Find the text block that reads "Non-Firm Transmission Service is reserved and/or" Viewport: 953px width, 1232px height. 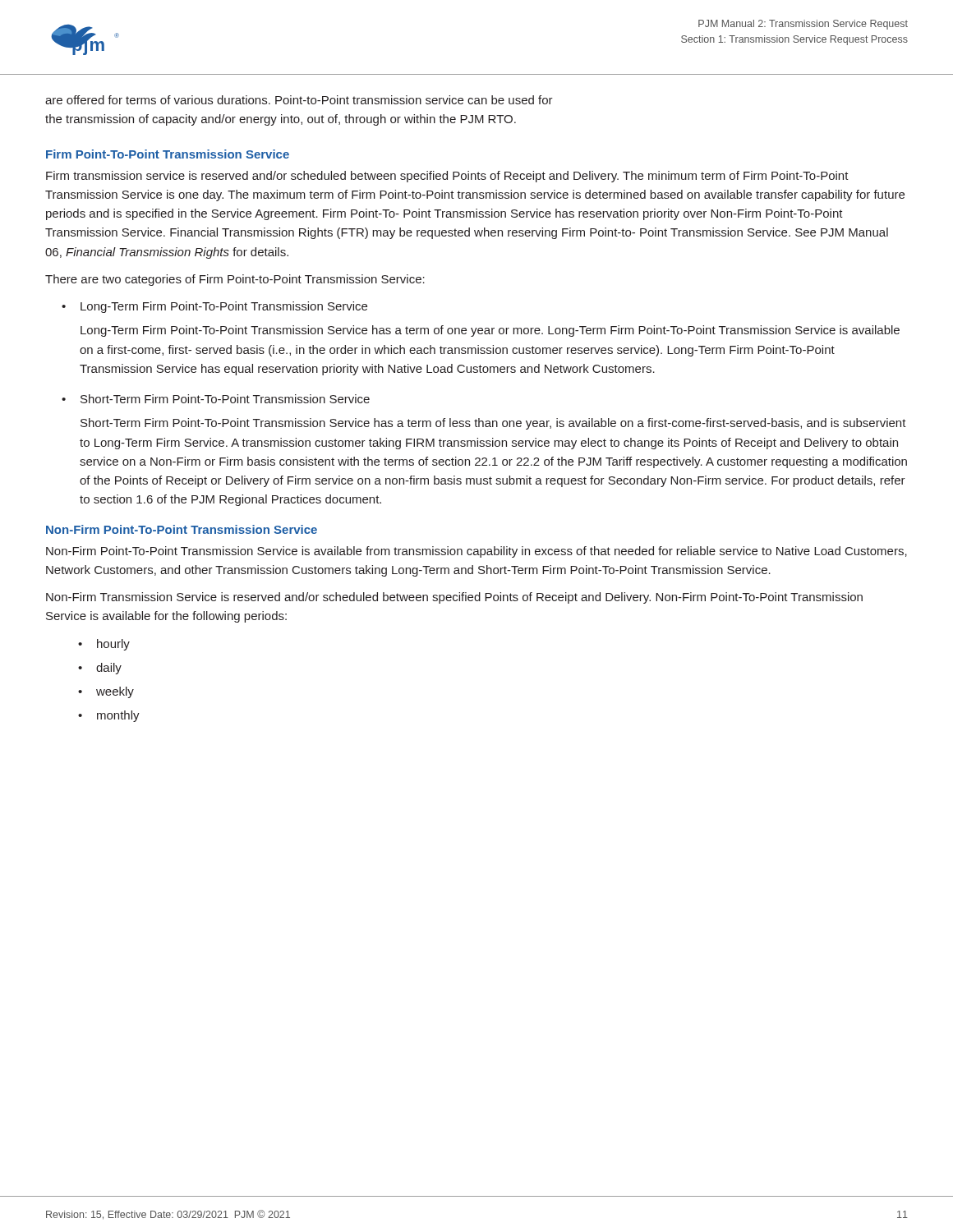pos(454,606)
